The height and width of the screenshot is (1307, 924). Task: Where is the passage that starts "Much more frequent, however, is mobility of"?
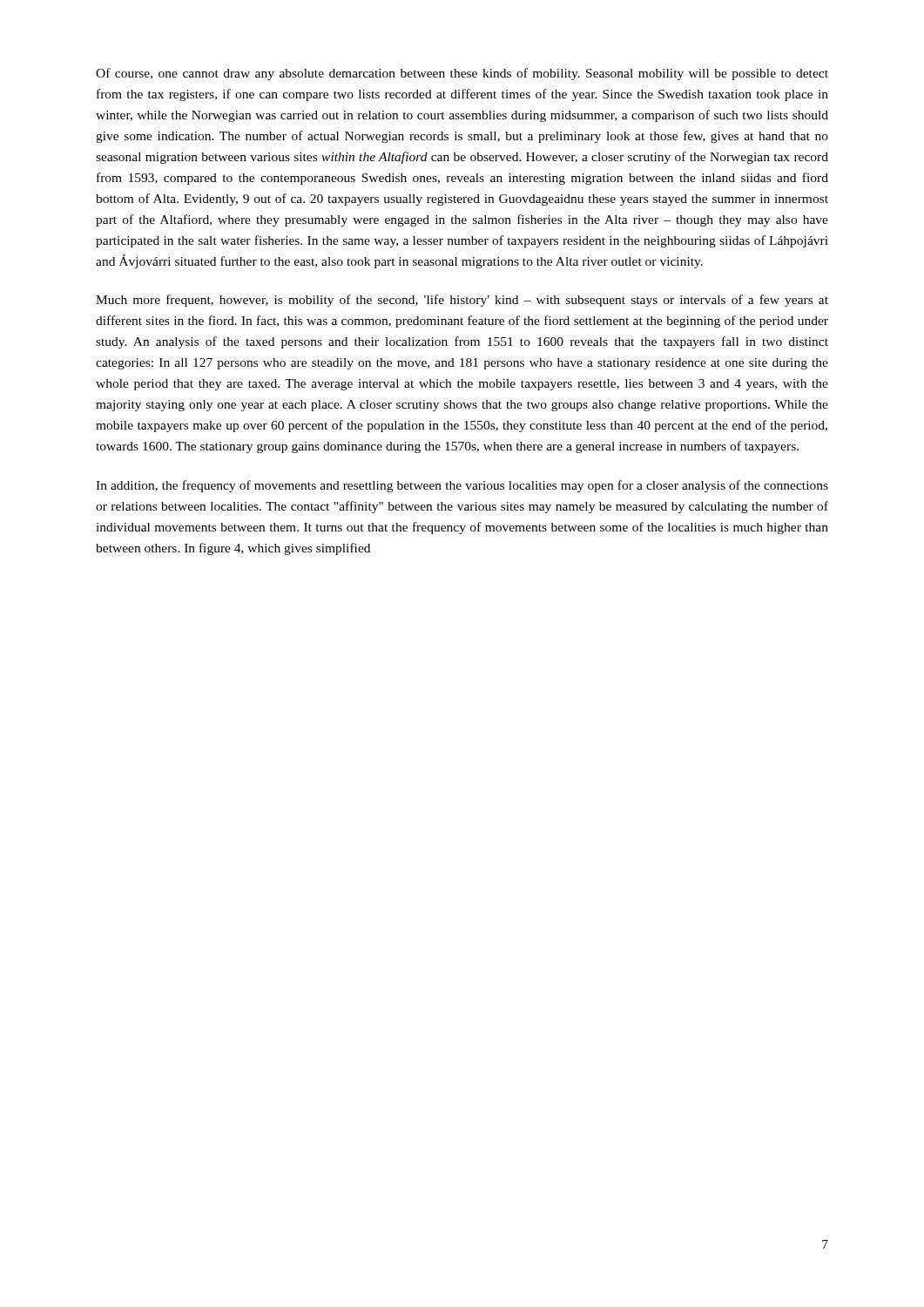[462, 373]
